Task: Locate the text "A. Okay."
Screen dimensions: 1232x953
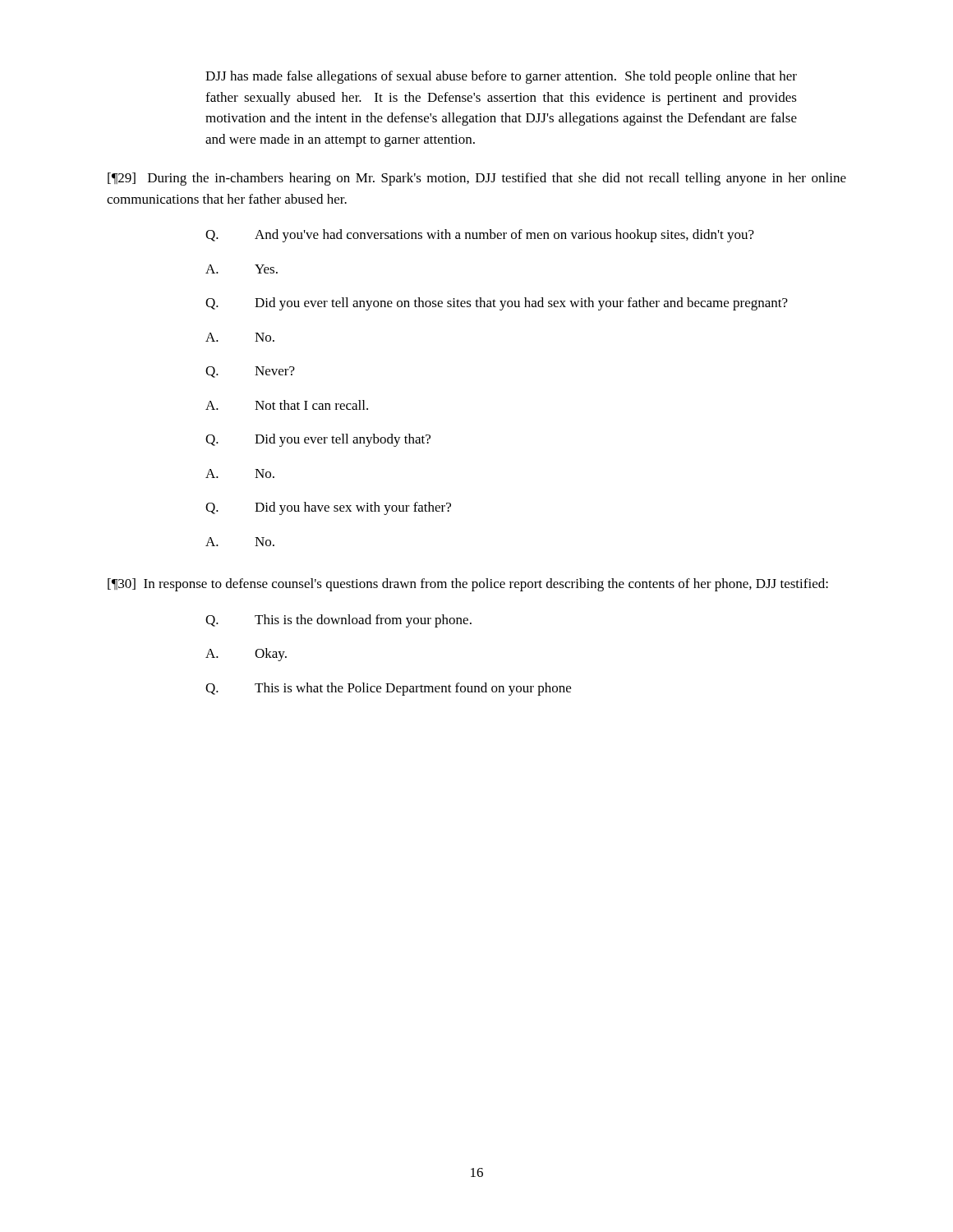Action: tap(270, 656)
